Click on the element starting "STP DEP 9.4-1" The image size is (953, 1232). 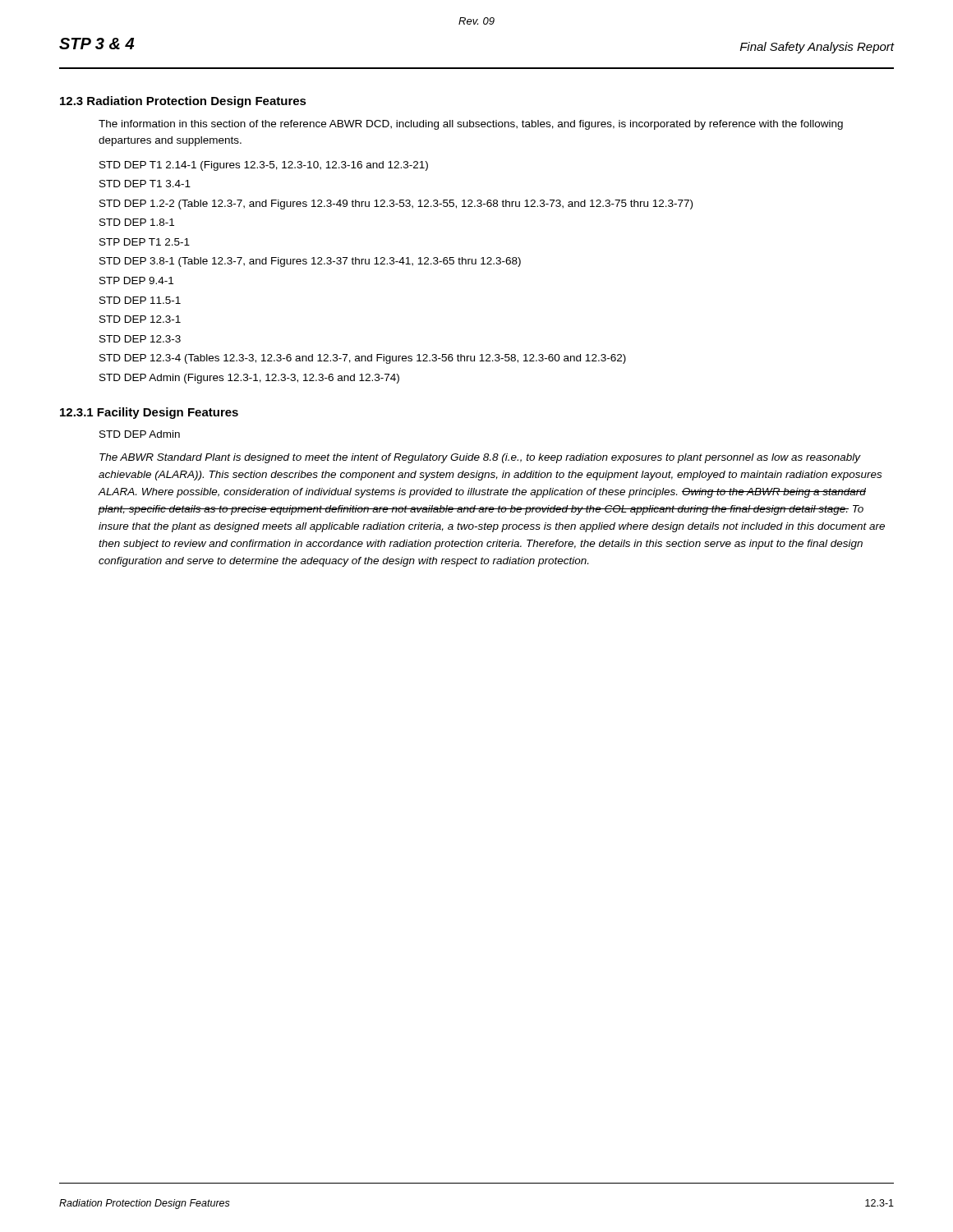tap(136, 281)
